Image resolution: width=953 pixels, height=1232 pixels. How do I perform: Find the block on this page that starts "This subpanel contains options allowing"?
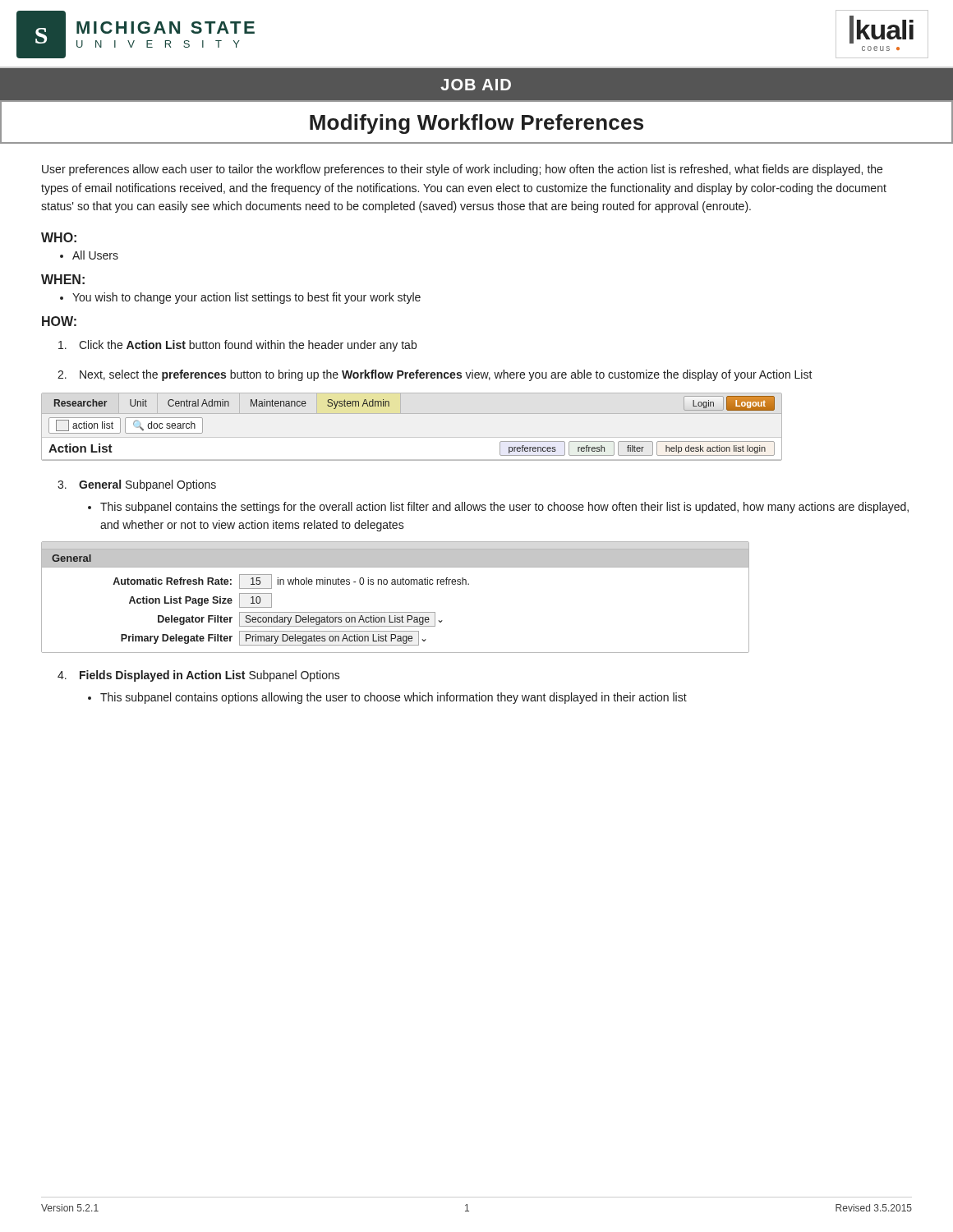tap(393, 697)
